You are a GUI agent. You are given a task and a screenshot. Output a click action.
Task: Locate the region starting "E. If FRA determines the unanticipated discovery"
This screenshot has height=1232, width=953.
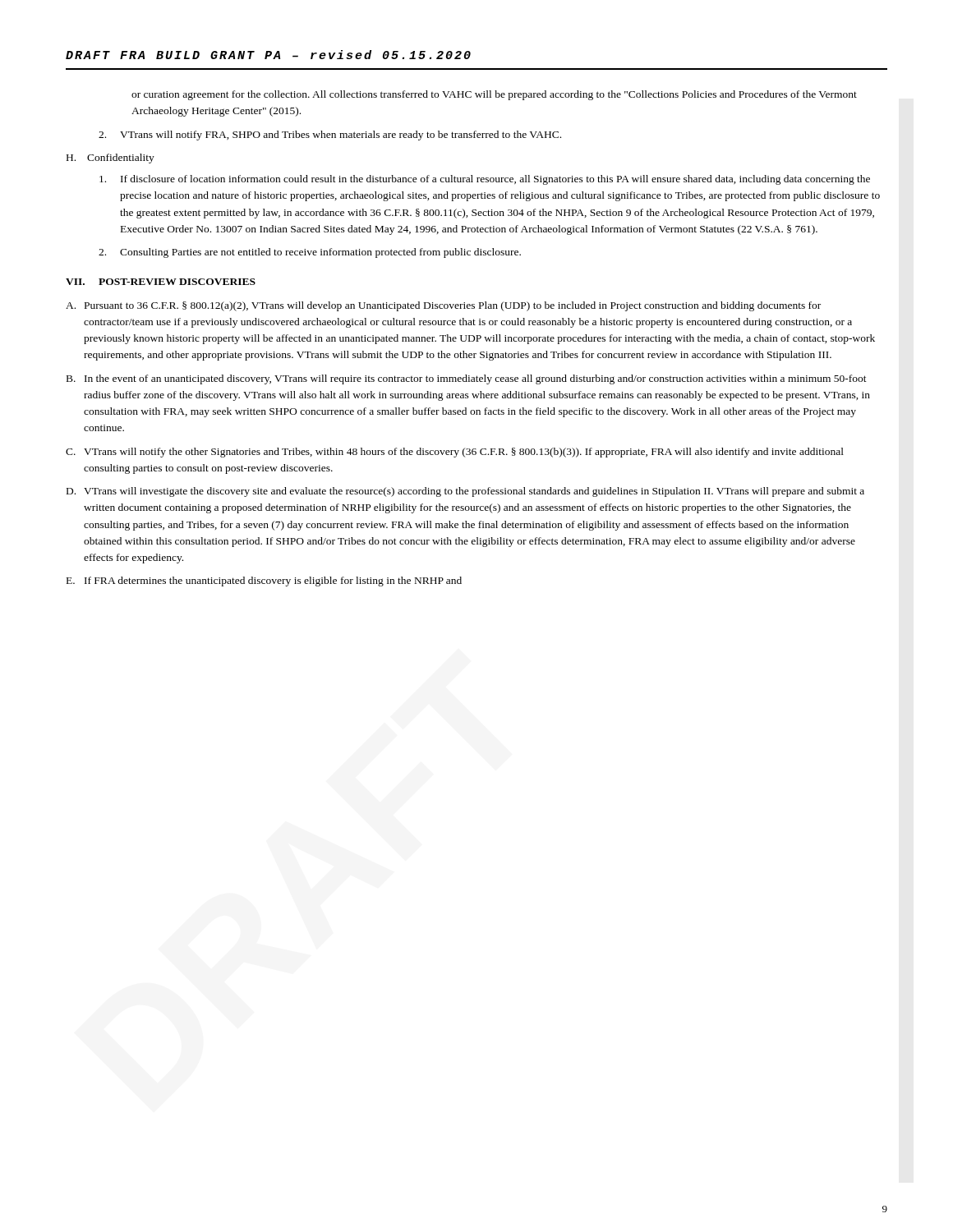(264, 582)
